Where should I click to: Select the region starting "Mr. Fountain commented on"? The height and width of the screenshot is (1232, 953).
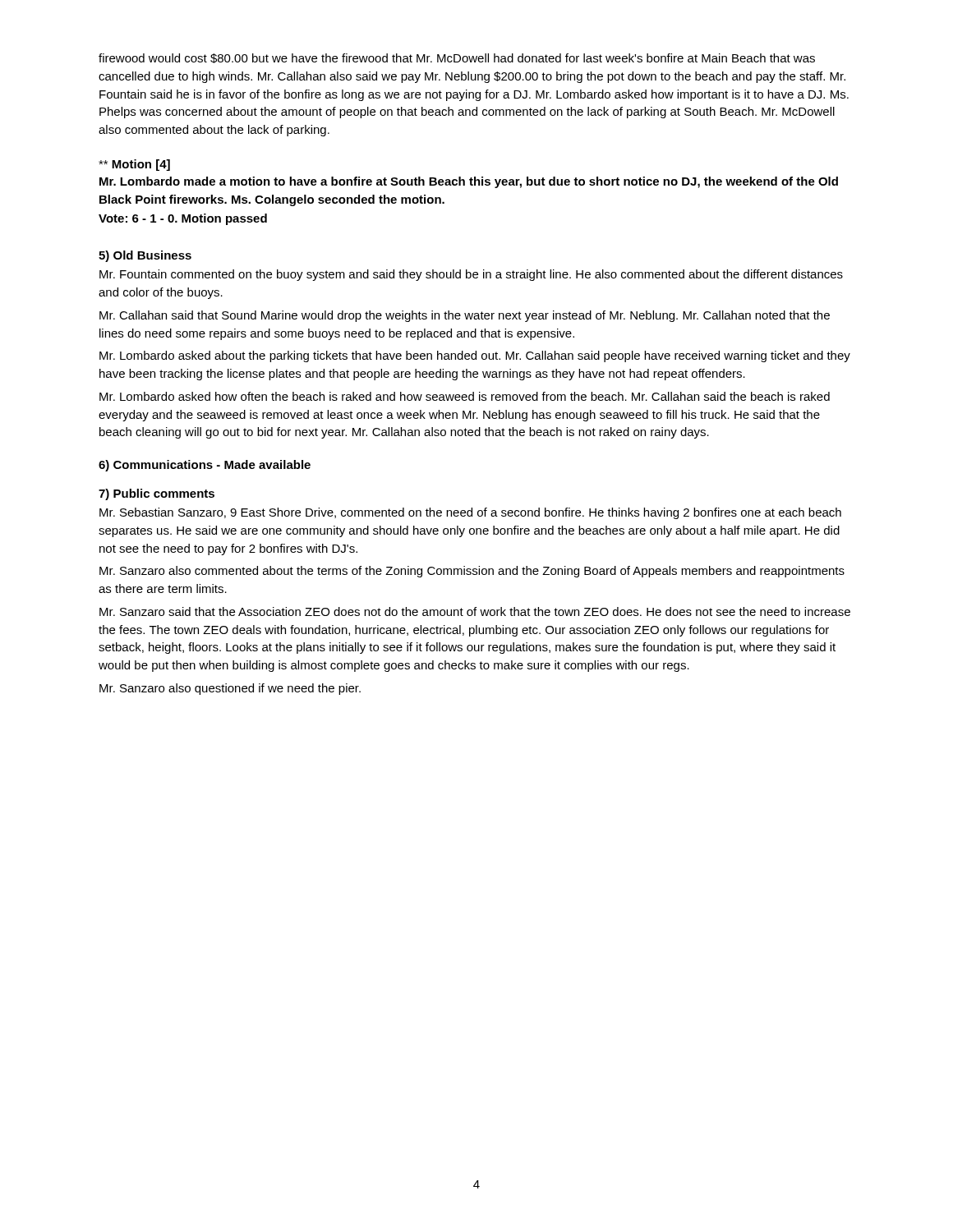(x=476, y=353)
